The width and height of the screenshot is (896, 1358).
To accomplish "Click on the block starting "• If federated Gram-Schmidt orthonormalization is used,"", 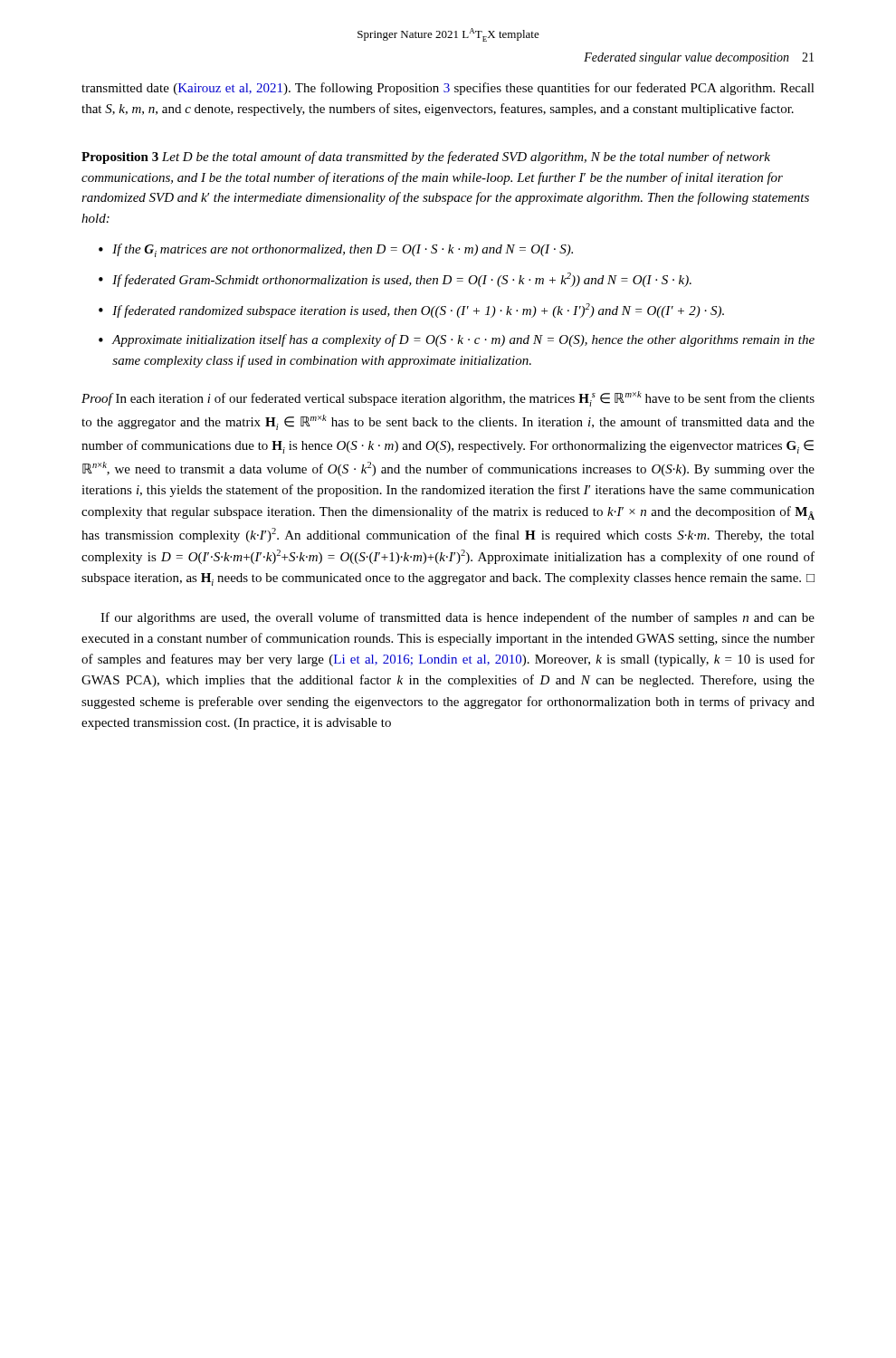I will pos(395,281).
